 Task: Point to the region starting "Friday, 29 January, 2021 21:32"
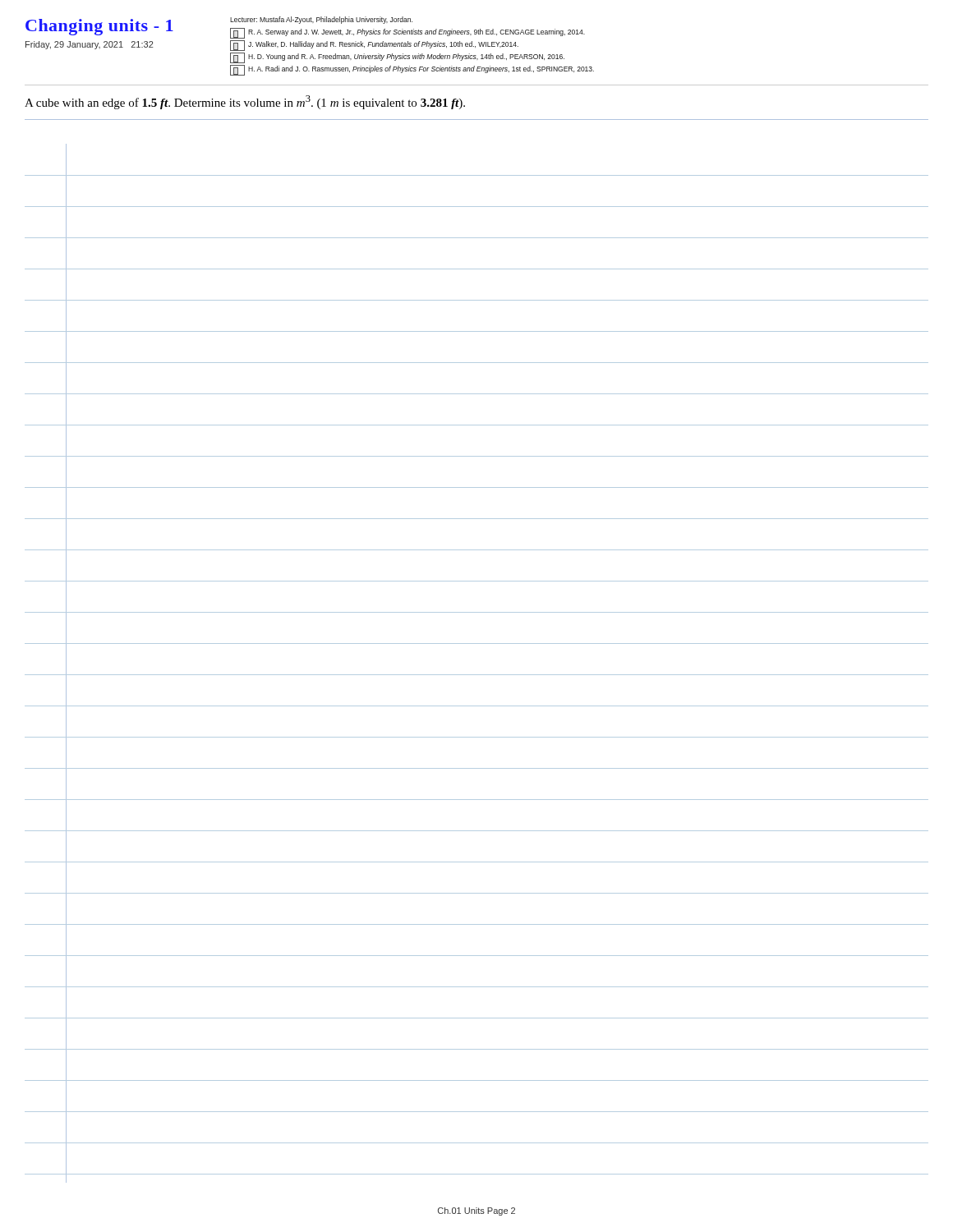[89, 44]
